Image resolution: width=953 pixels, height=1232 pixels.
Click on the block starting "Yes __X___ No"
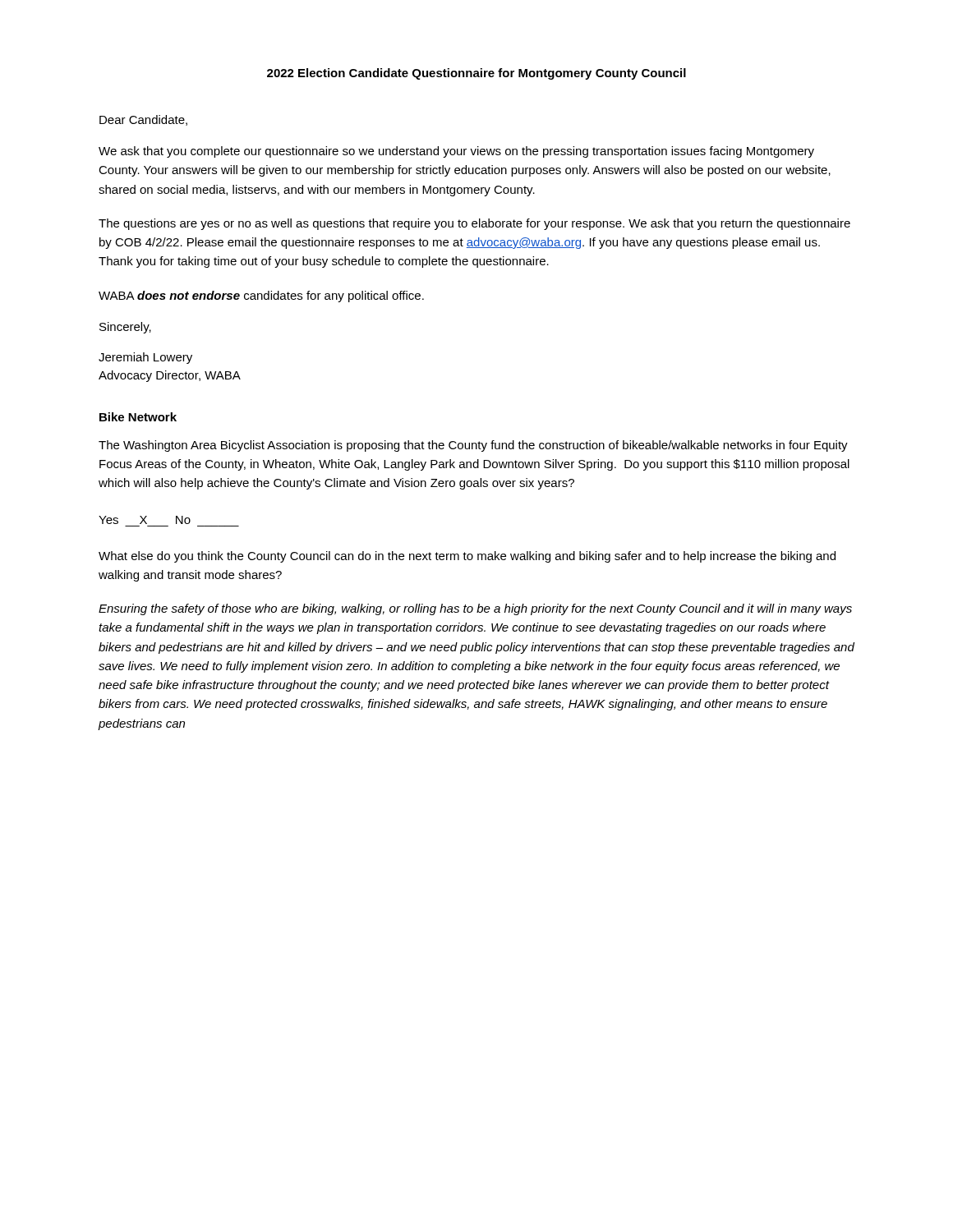click(x=169, y=519)
